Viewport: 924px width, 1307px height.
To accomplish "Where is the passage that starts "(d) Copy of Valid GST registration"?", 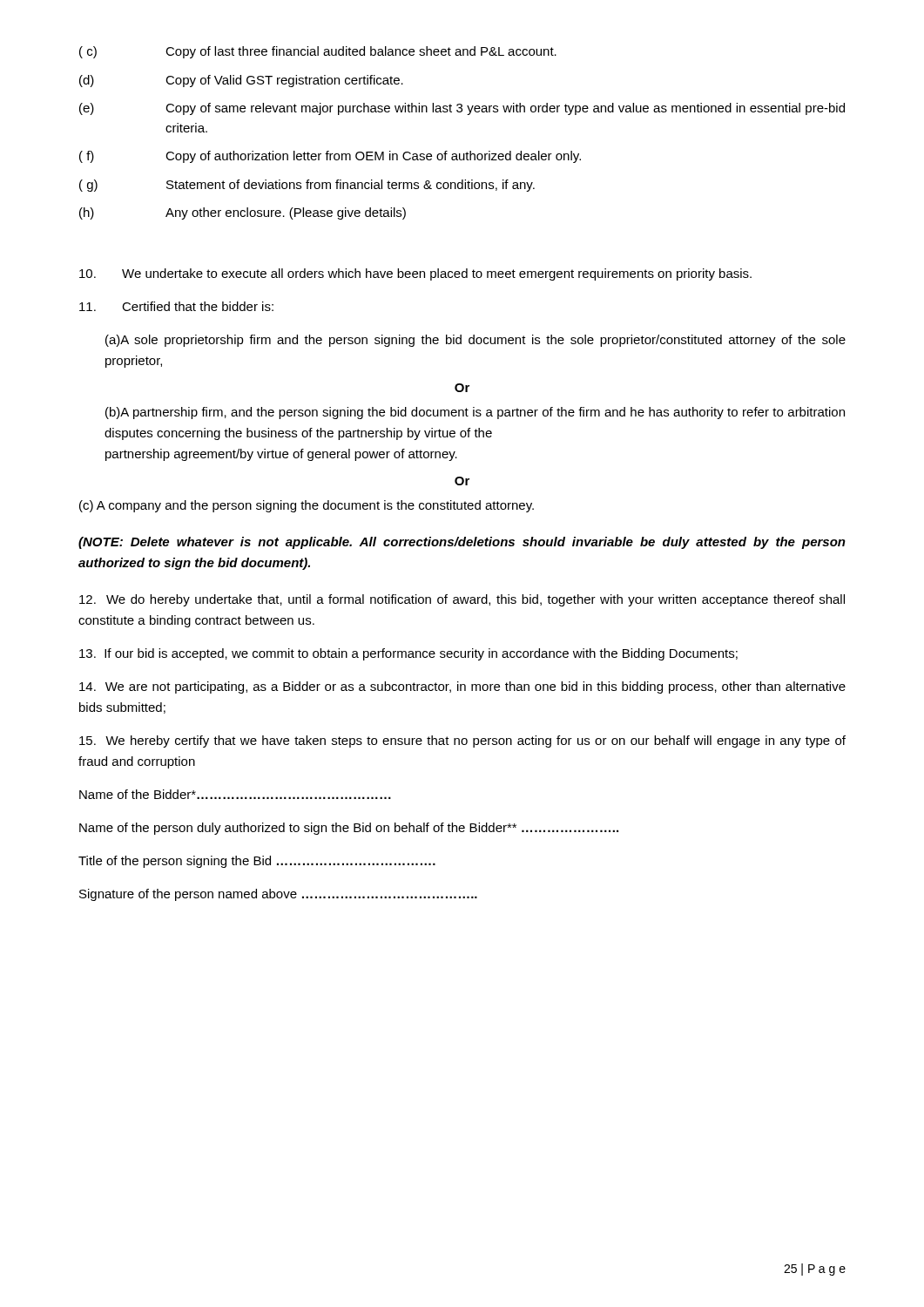I will pyautogui.click(x=241, y=81).
